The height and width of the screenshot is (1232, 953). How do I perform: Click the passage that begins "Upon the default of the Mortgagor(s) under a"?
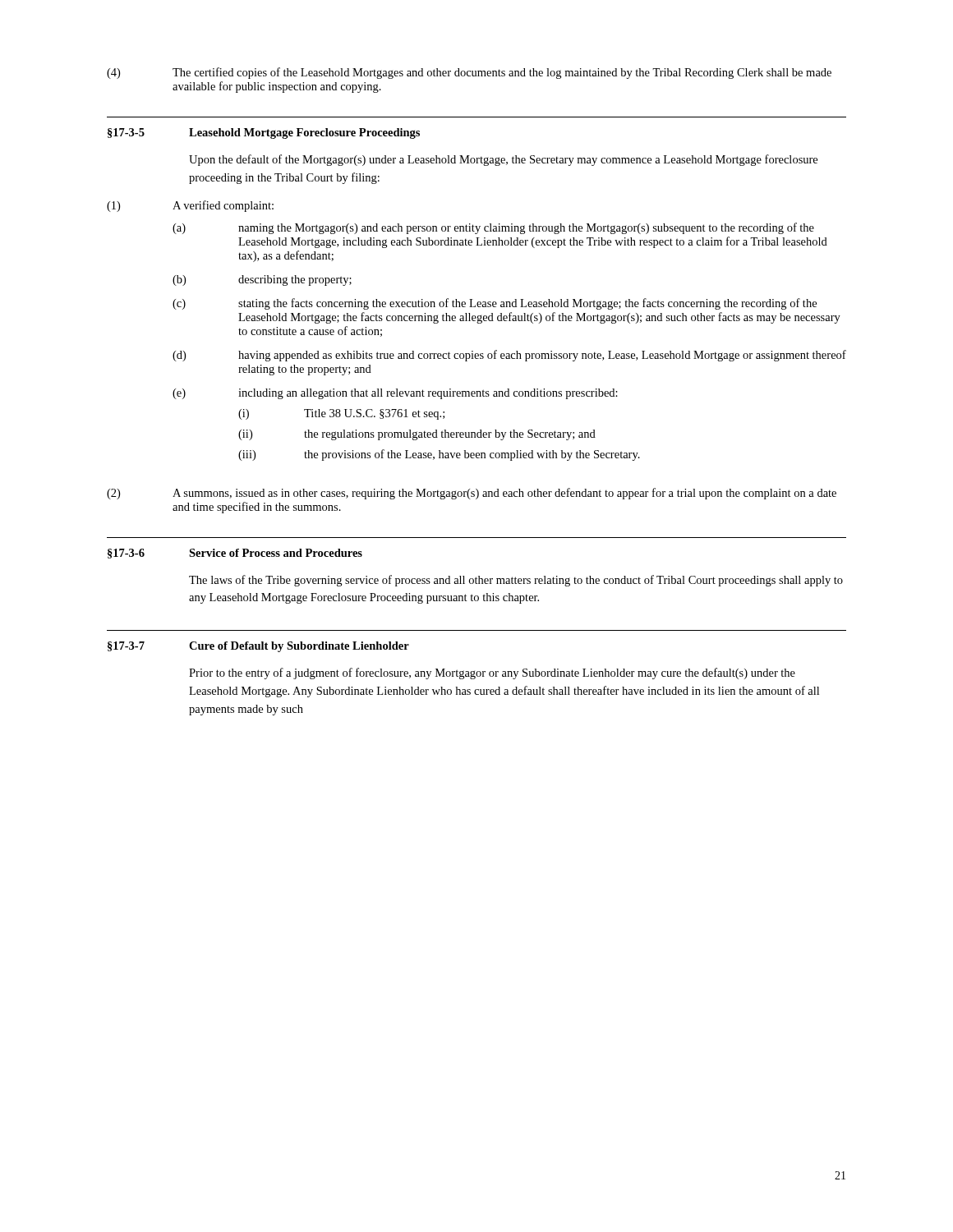click(504, 168)
